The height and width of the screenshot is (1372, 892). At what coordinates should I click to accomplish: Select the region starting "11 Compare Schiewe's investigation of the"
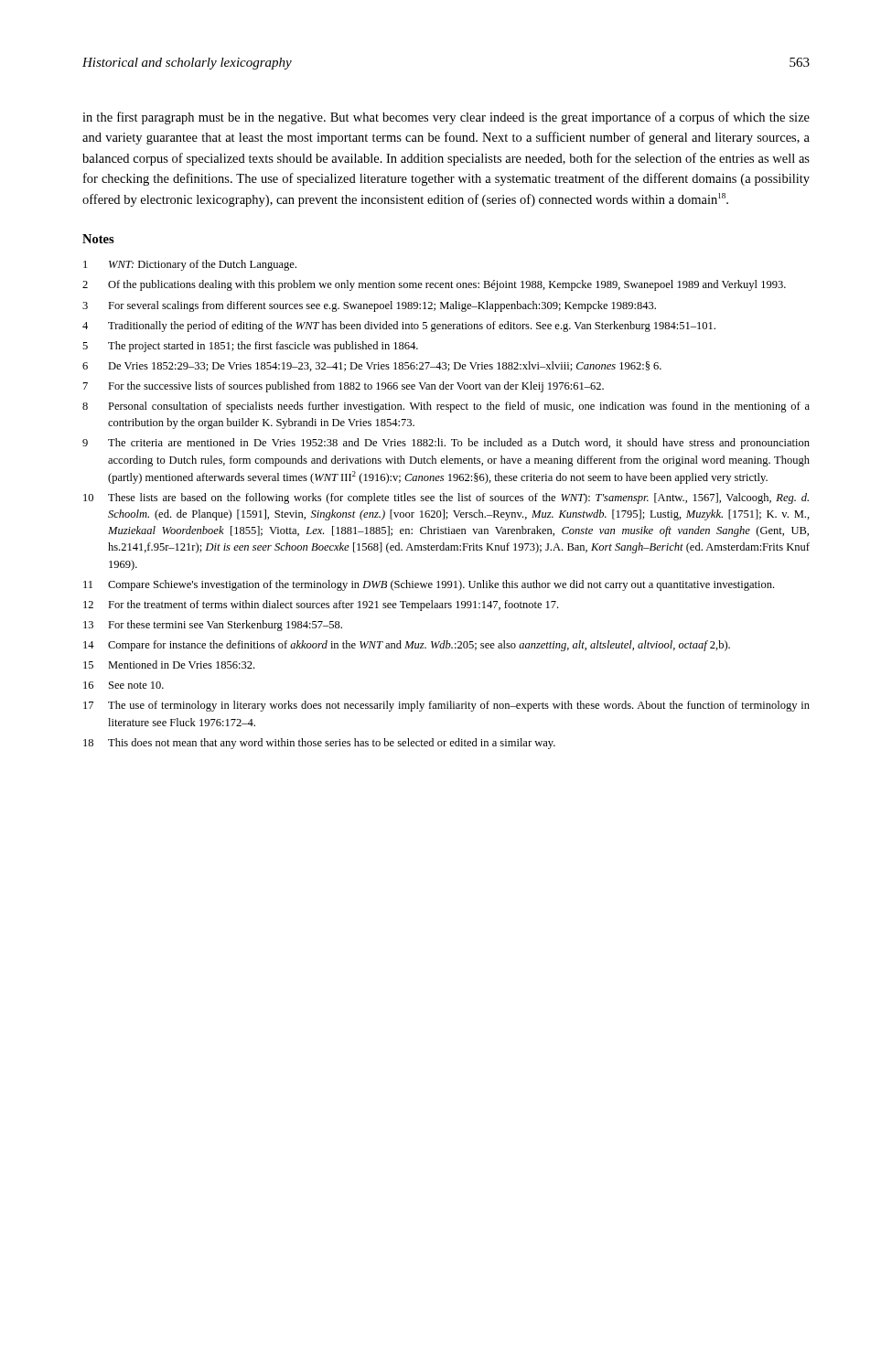(446, 584)
